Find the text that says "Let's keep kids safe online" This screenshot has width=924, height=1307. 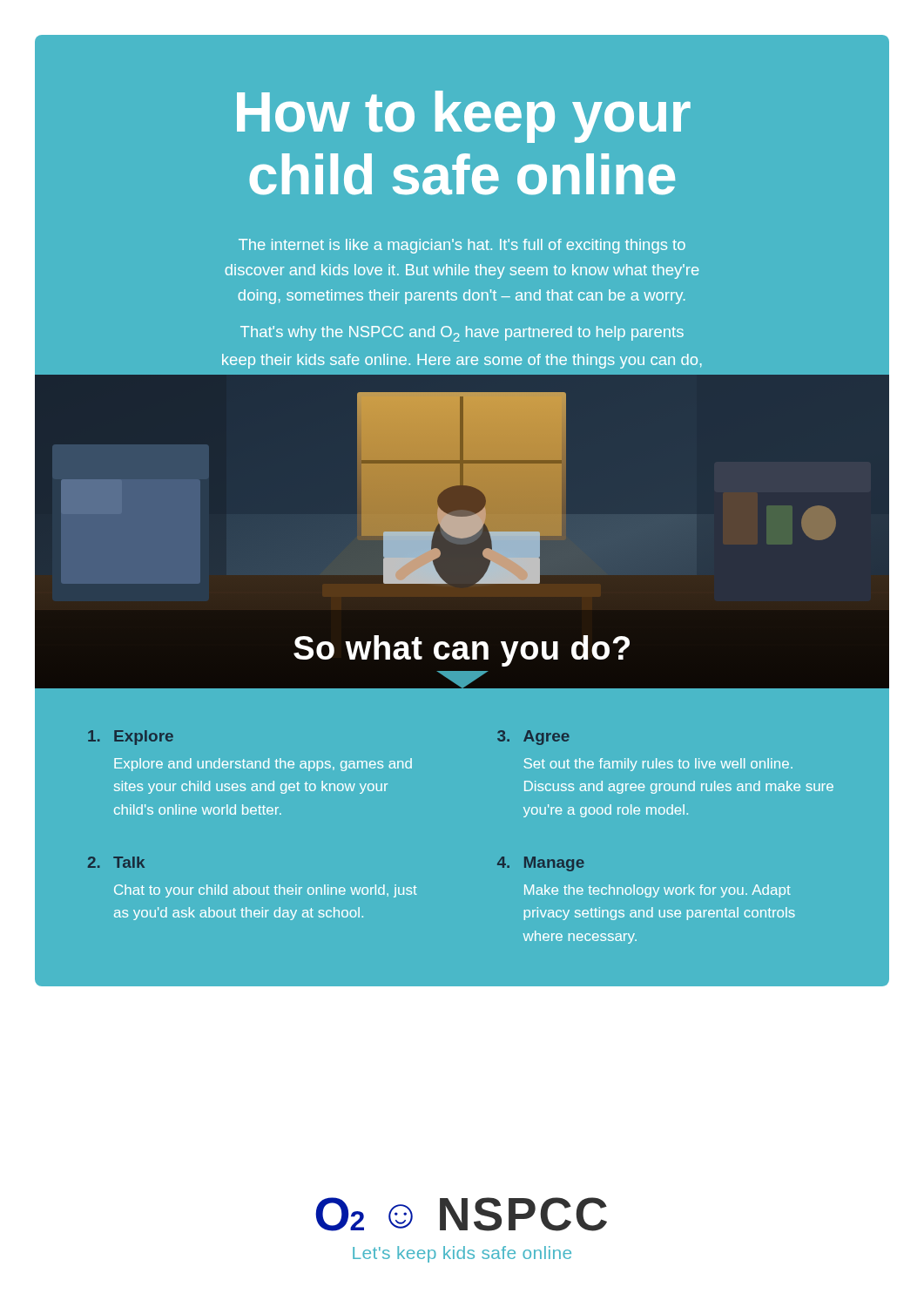pyautogui.click(x=462, y=1253)
